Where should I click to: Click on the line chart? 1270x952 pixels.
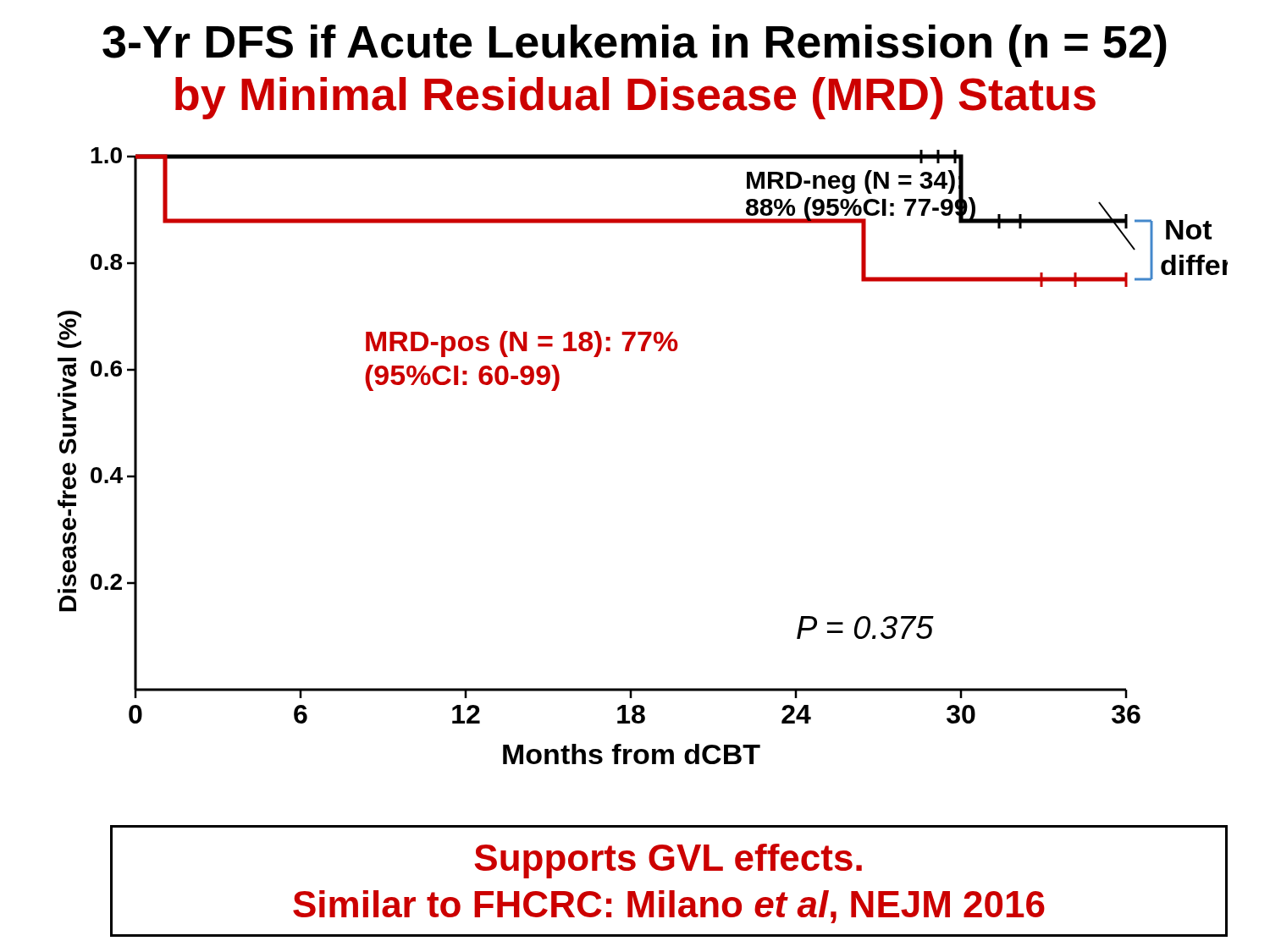pyautogui.click(x=635, y=461)
